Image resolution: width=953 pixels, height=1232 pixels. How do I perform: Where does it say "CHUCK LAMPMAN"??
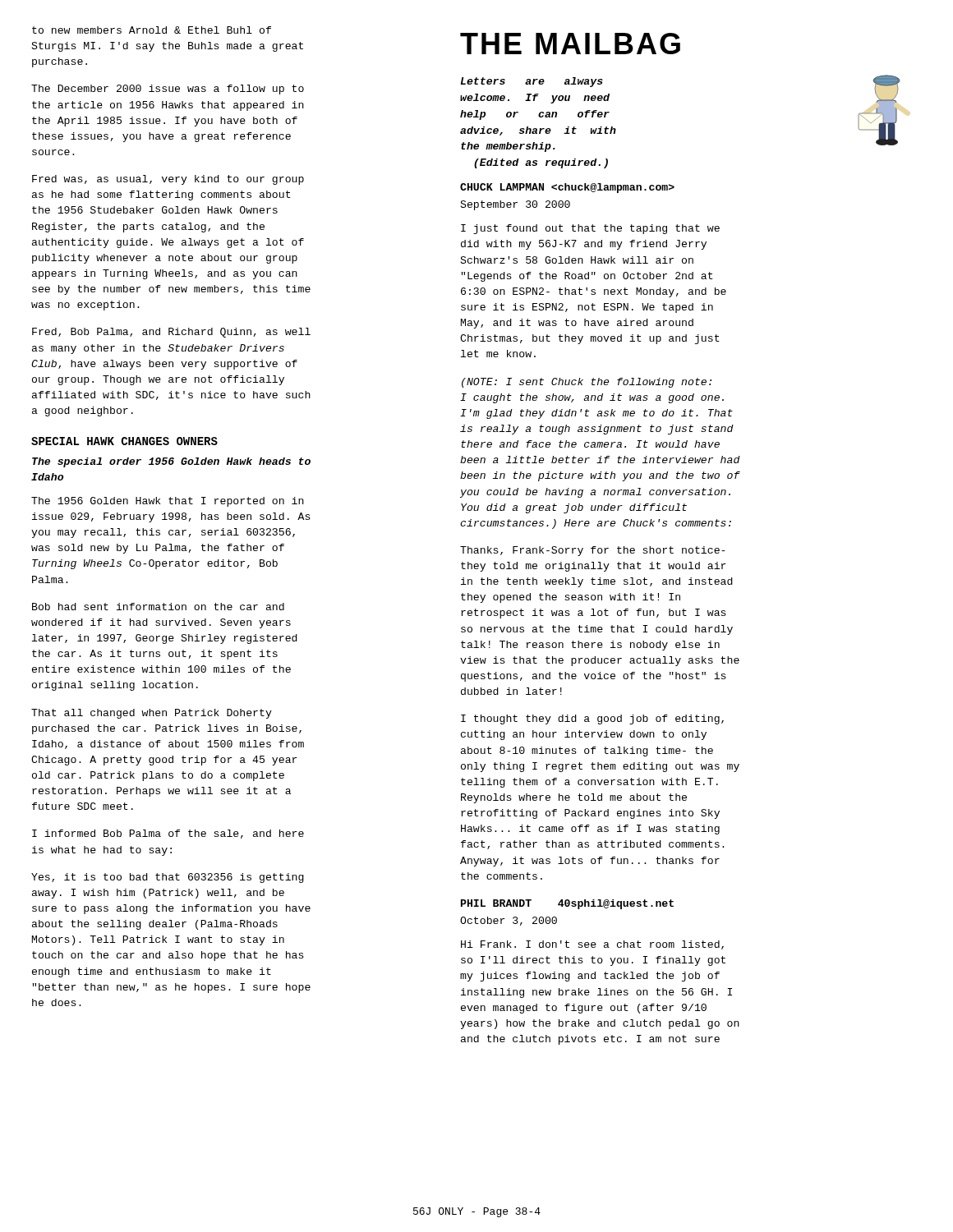click(567, 188)
